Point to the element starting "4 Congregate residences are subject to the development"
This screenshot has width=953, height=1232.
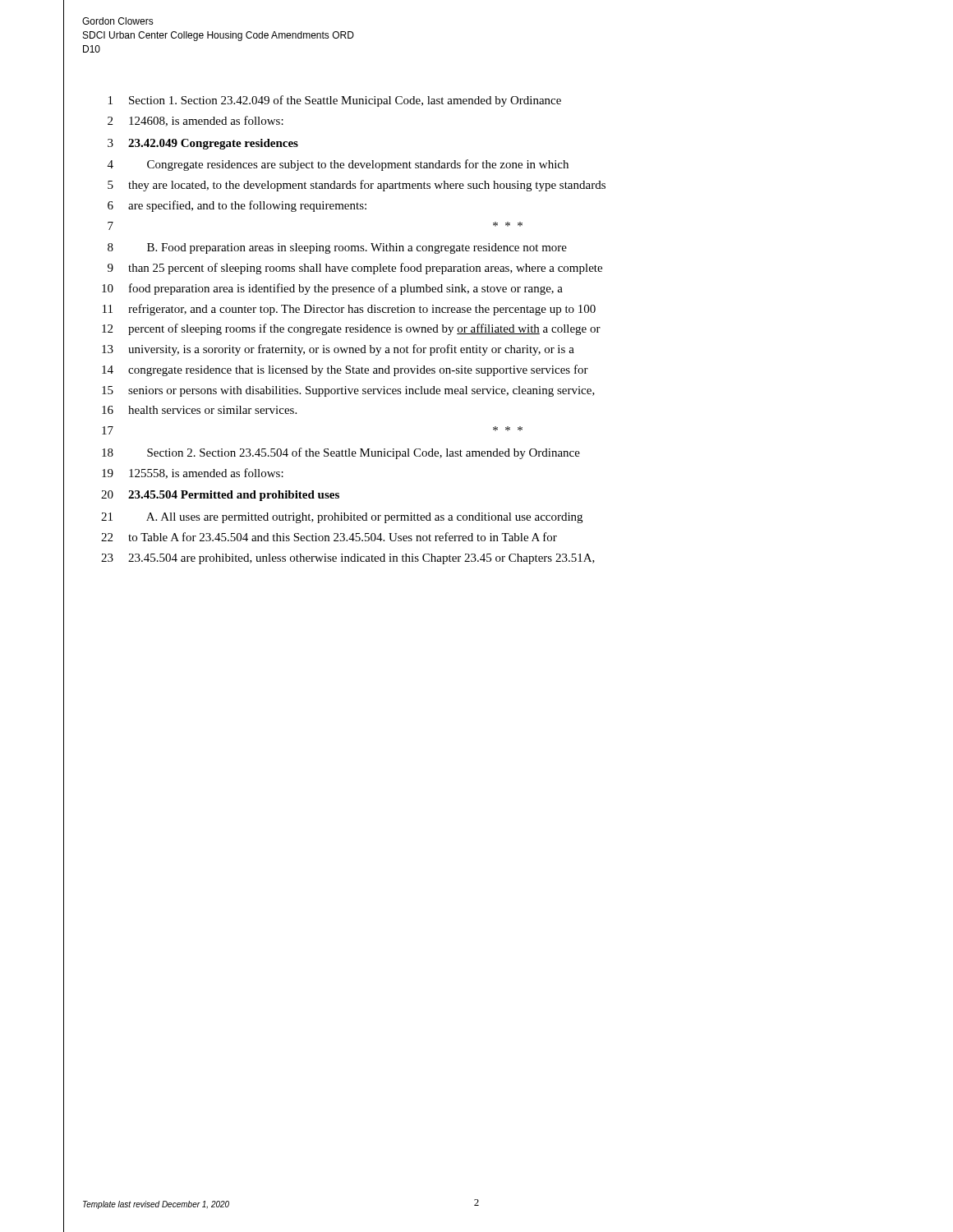coord(485,165)
